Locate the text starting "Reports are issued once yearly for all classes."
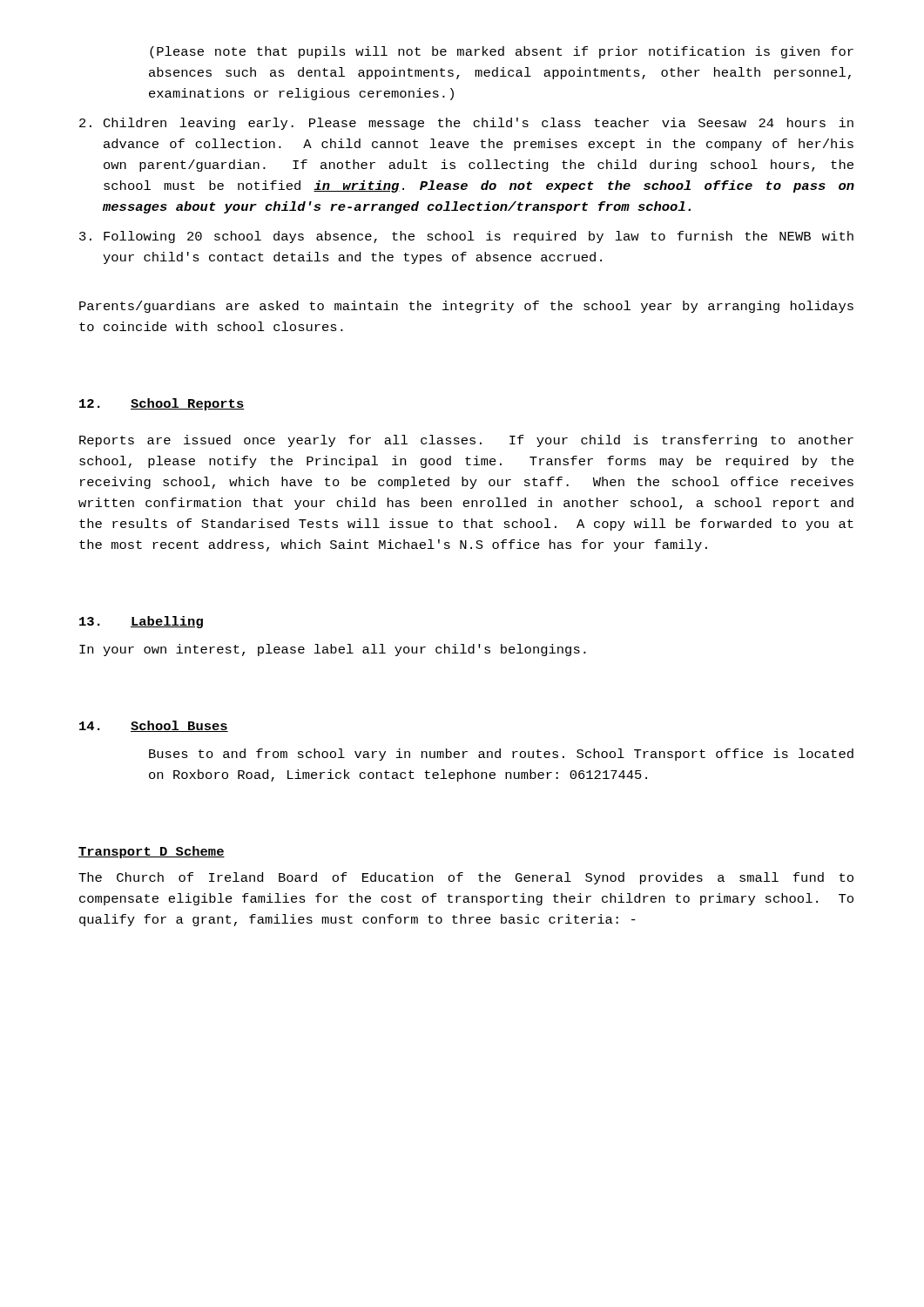Image resolution: width=924 pixels, height=1307 pixels. pos(466,493)
